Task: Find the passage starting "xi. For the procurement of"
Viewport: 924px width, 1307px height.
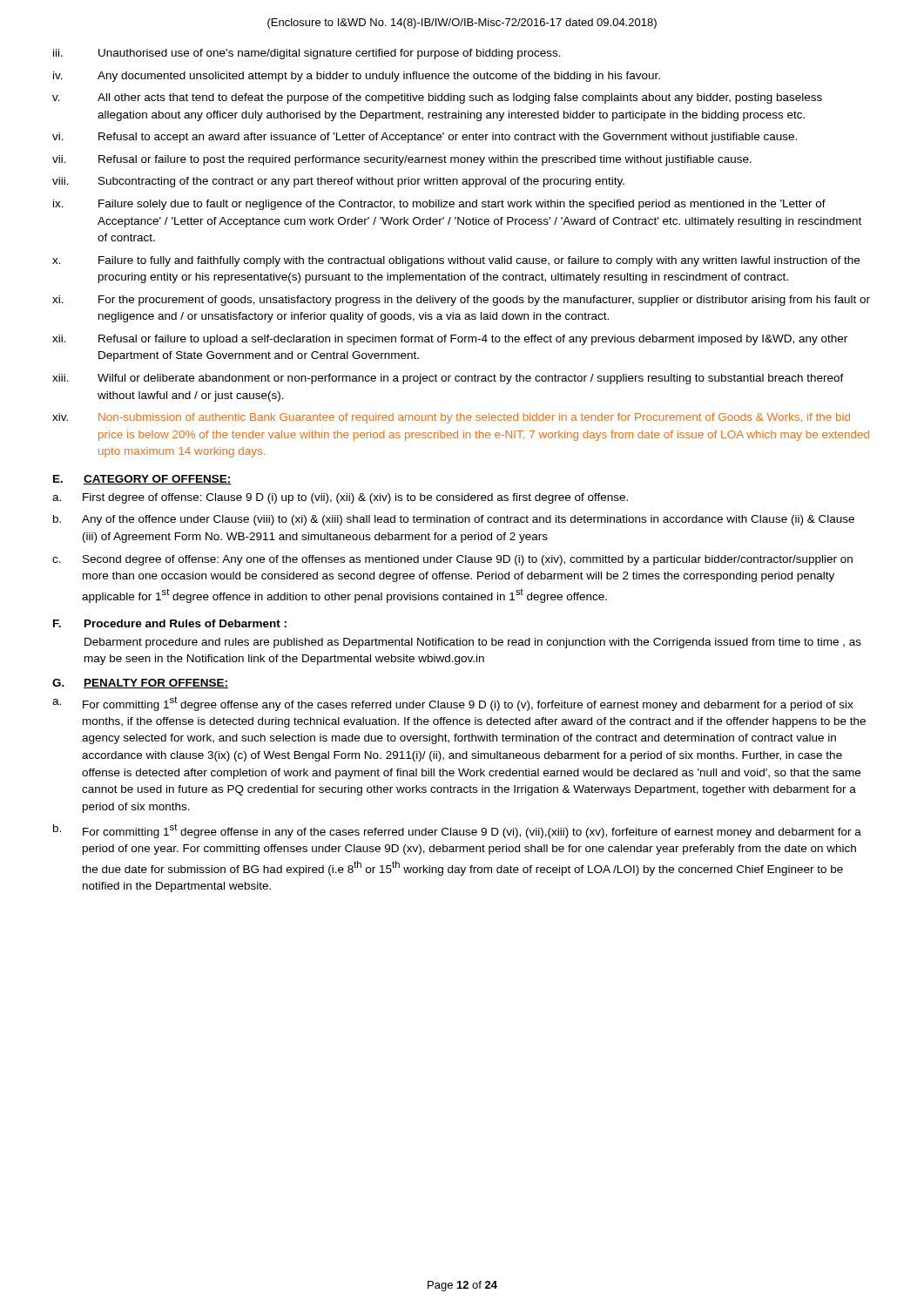Action: tap(462, 308)
